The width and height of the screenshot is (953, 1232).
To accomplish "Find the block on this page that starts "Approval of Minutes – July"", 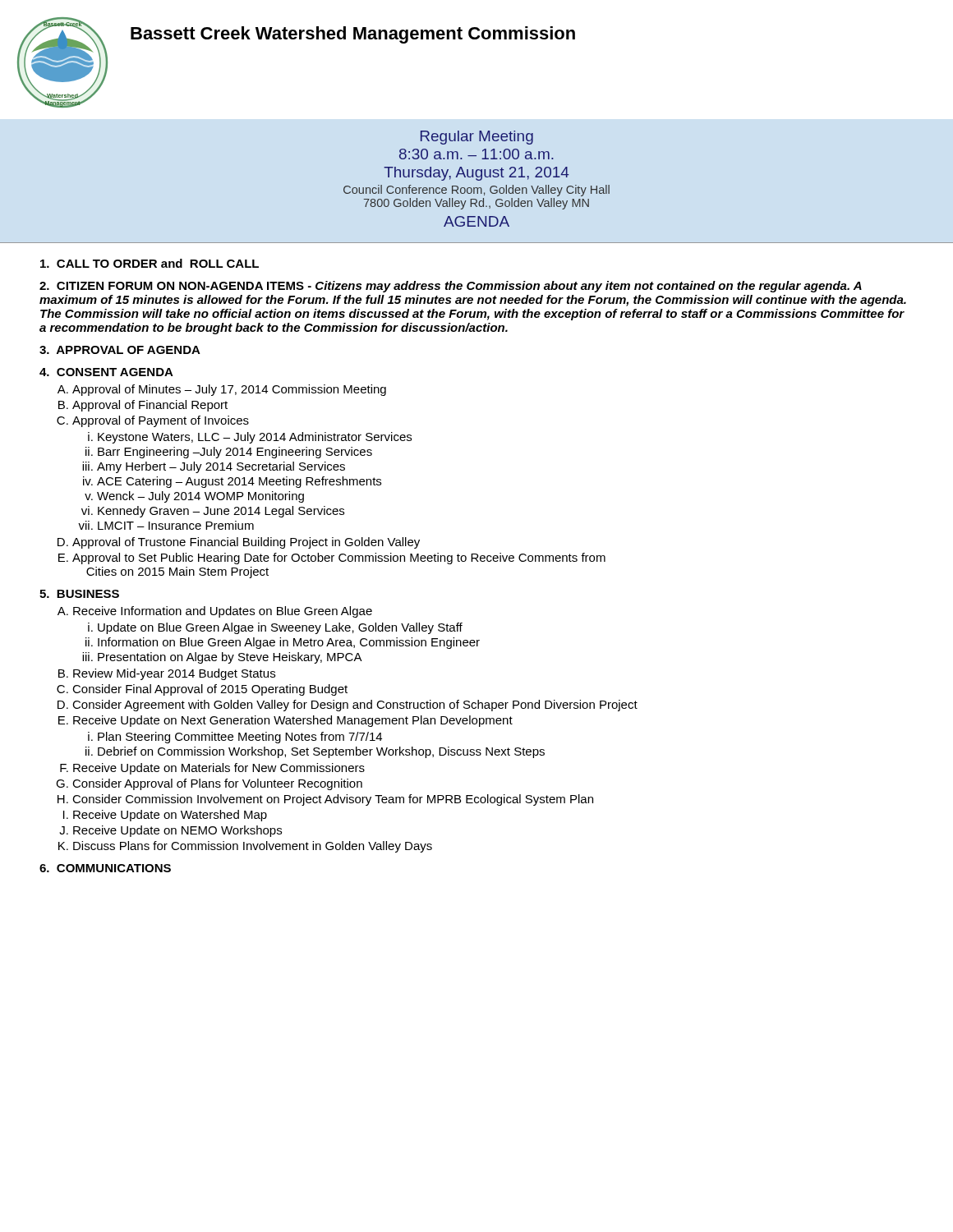I will pos(230,389).
